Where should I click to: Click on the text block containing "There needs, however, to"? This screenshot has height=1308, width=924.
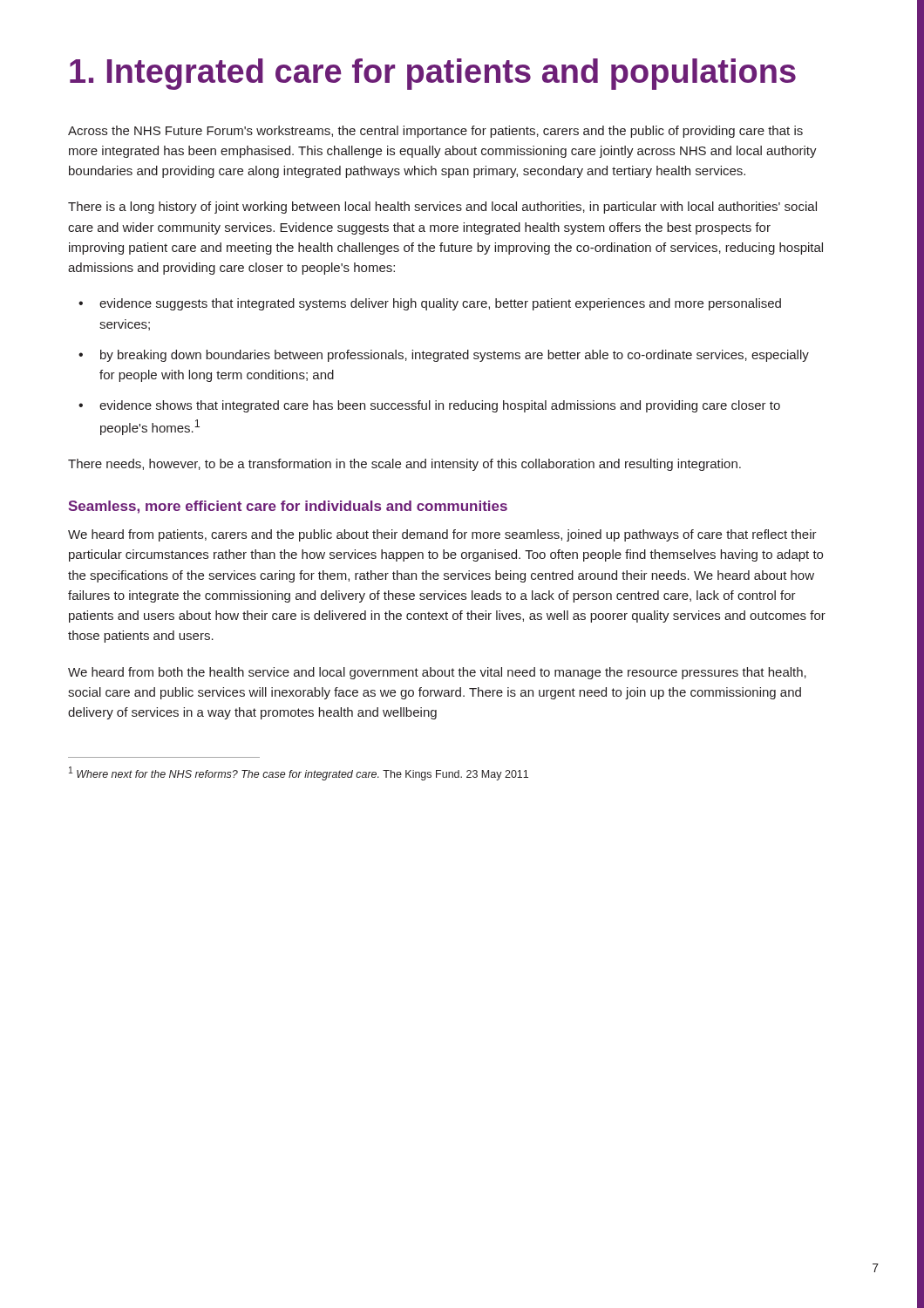coord(405,463)
